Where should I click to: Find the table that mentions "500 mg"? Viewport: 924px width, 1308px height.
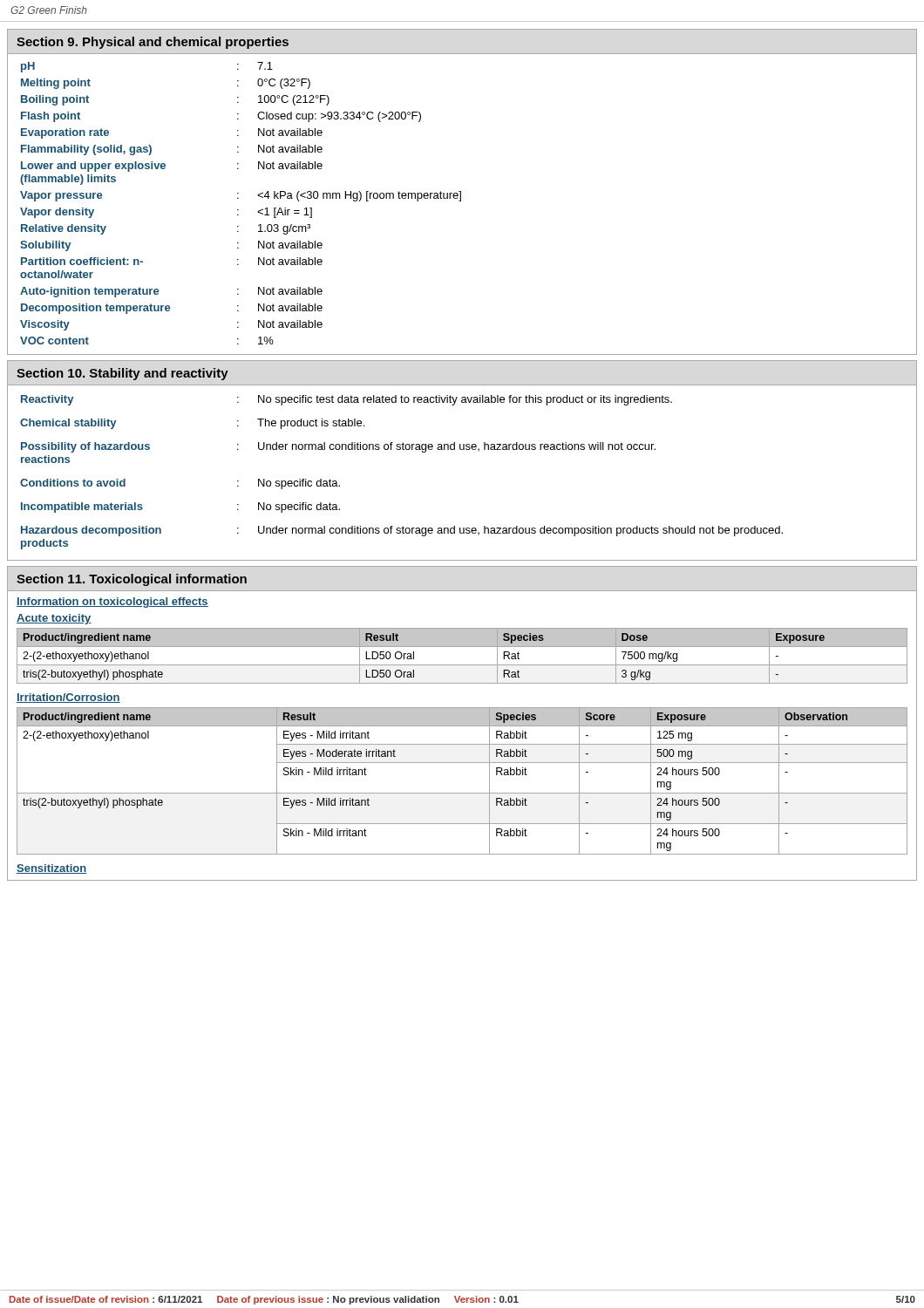pyautogui.click(x=462, y=781)
